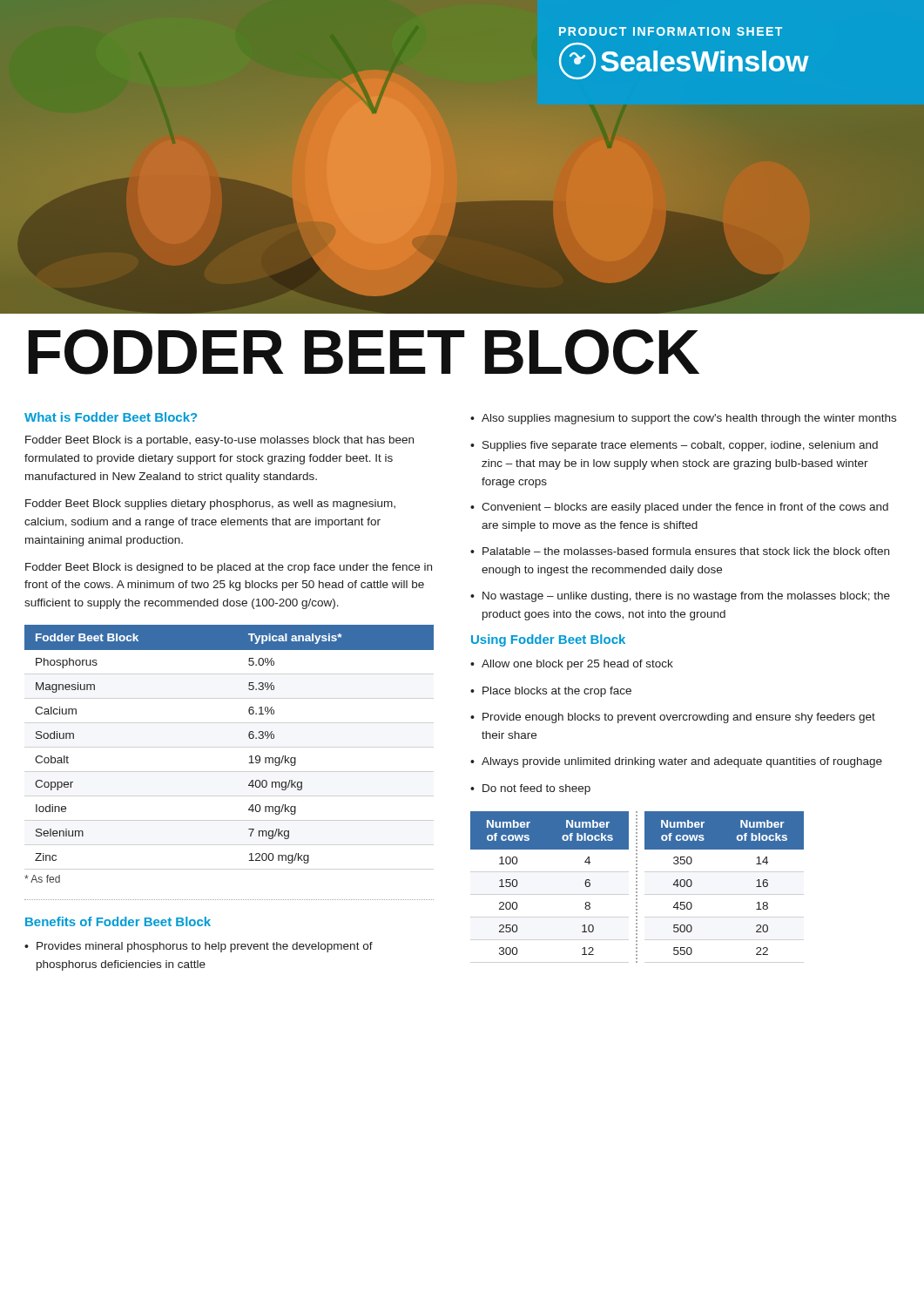This screenshot has height=1307, width=924.
Task: Click on the text block that reads "Fodder Beet Block is designed to be"
Action: (229, 585)
